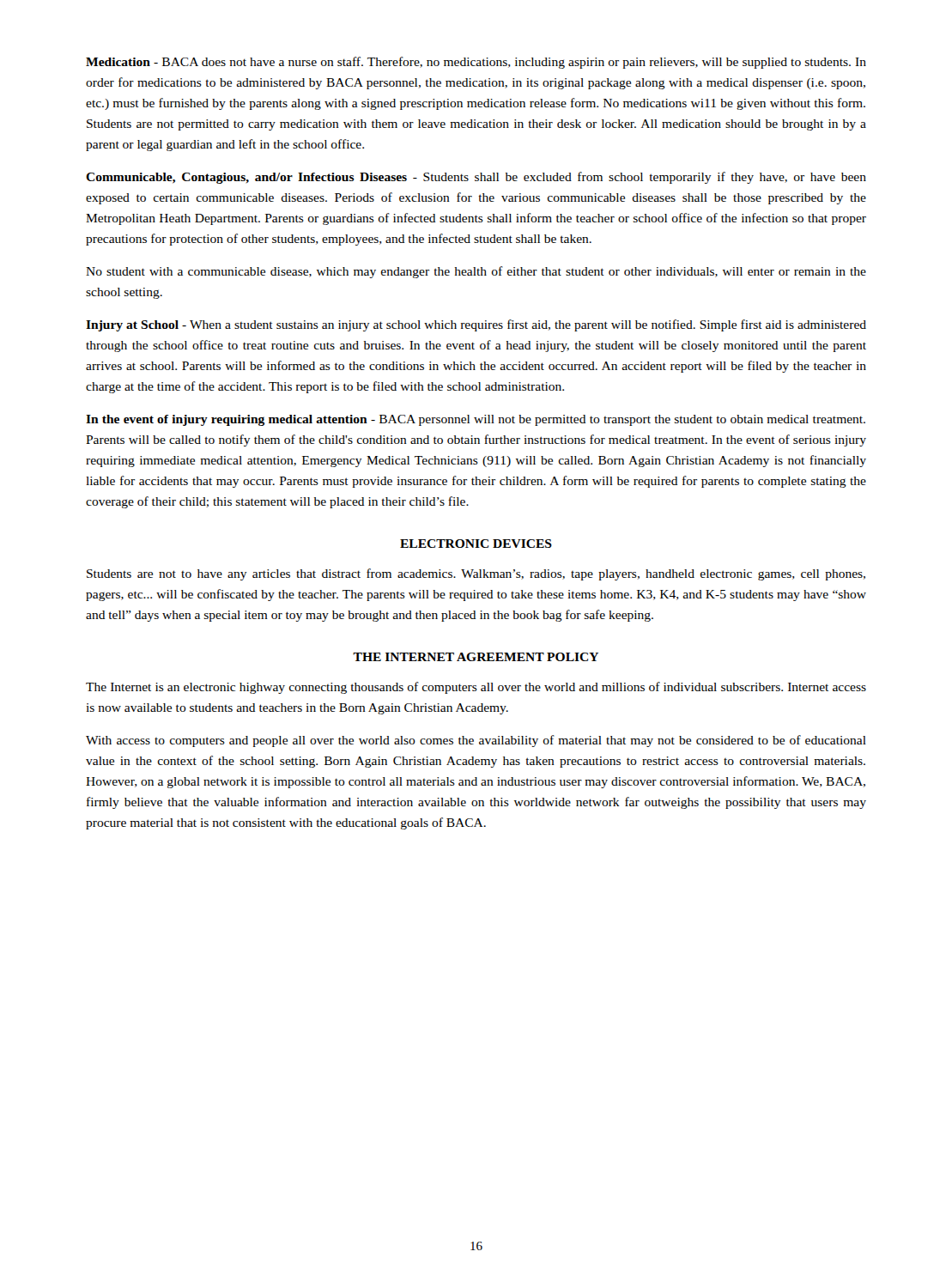Locate the element starting "ELECTRONIC DEVICES"

tap(476, 543)
